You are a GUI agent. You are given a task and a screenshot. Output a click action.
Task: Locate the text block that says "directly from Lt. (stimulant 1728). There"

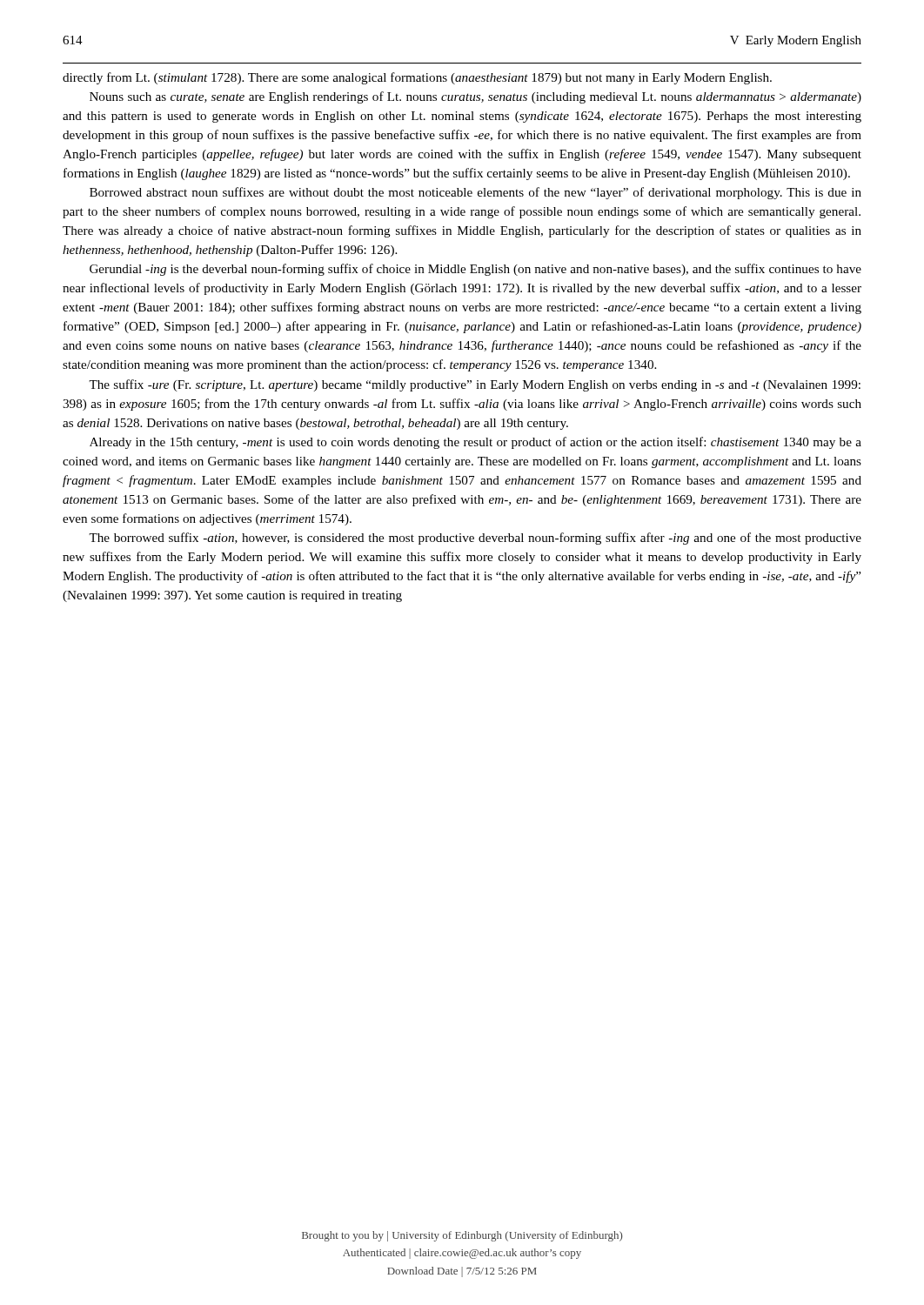[462, 336]
